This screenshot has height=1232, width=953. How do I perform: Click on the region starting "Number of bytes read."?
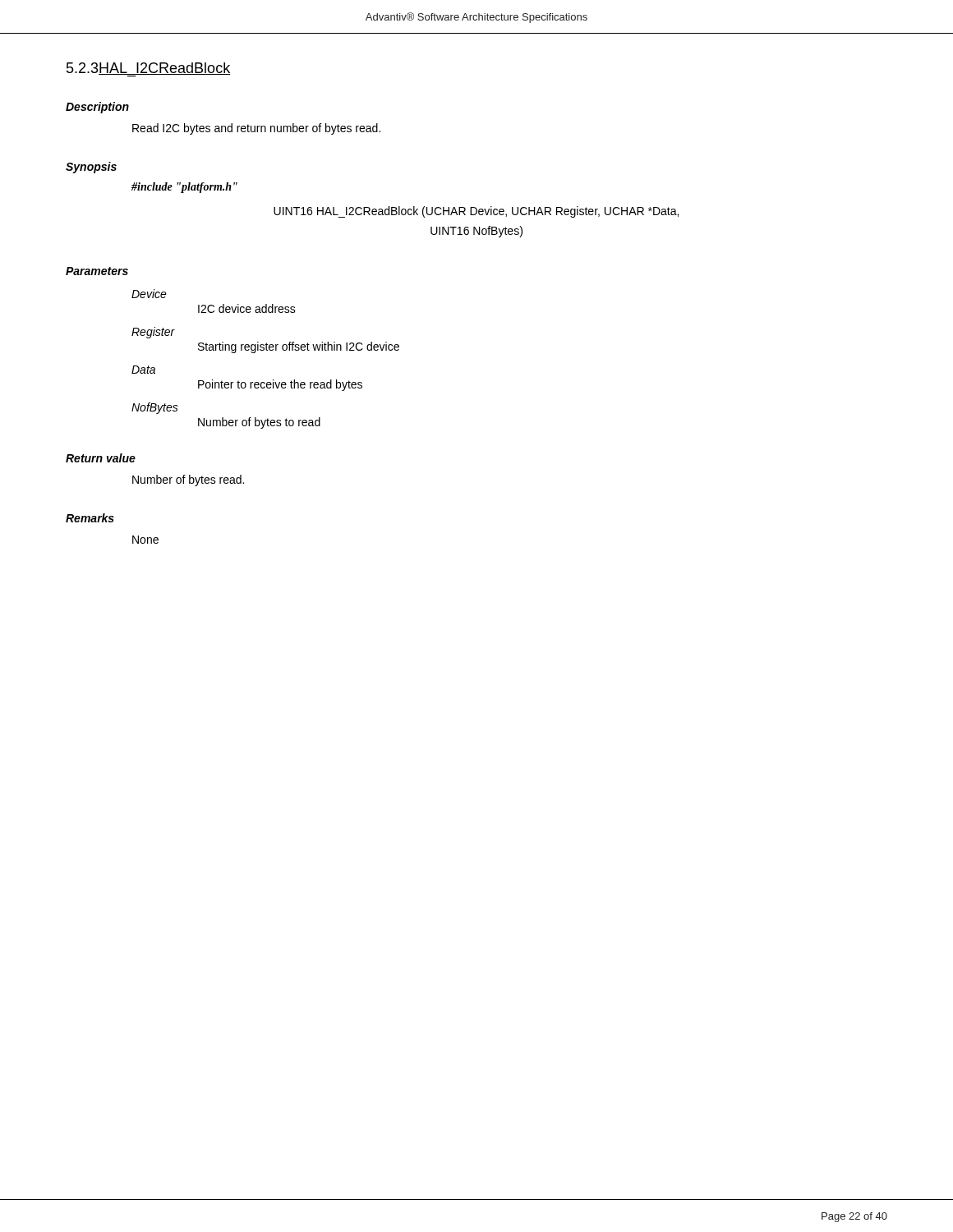point(188,479)
